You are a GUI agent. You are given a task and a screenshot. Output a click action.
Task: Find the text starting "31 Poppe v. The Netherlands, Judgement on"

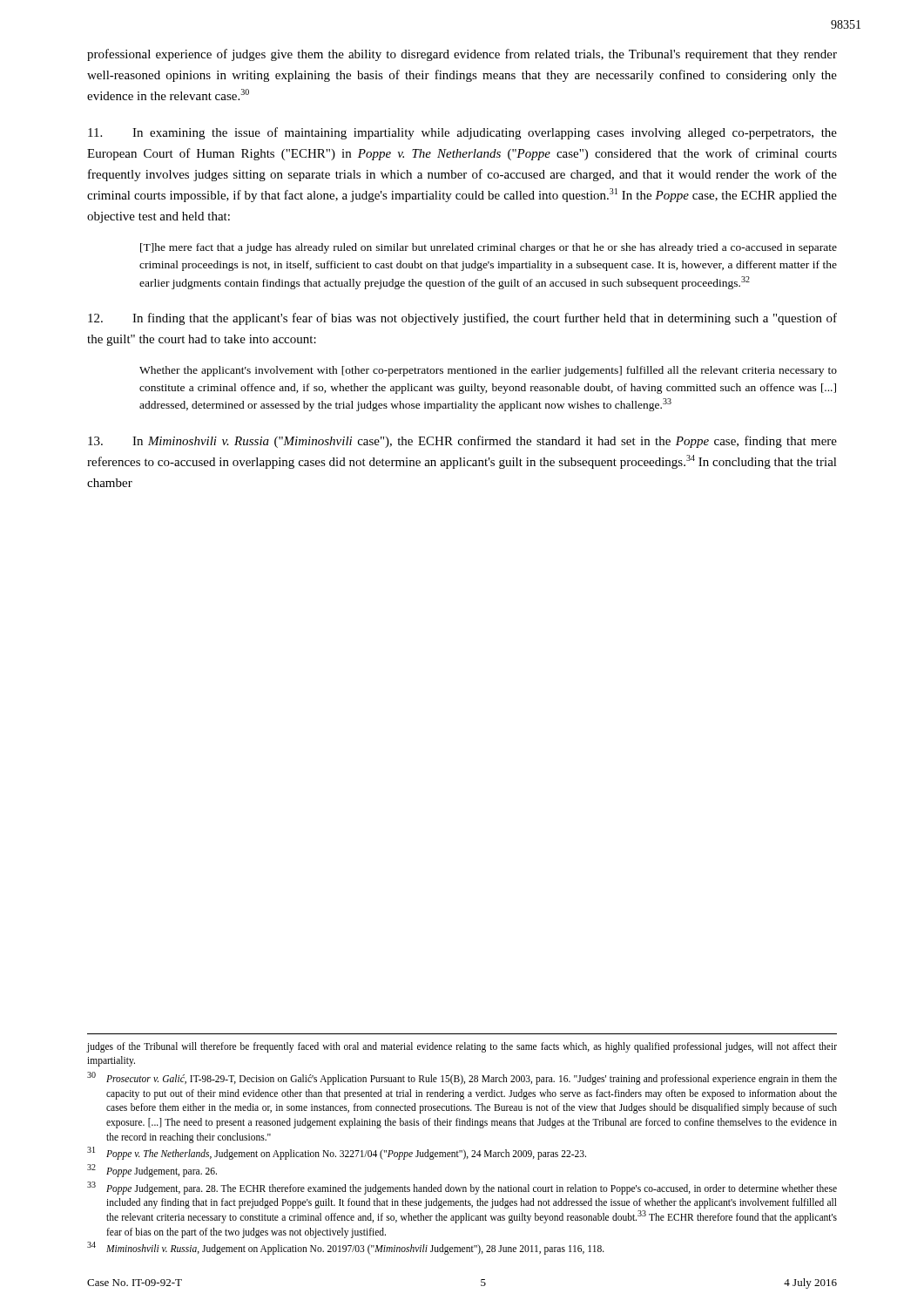(462, 1154)
